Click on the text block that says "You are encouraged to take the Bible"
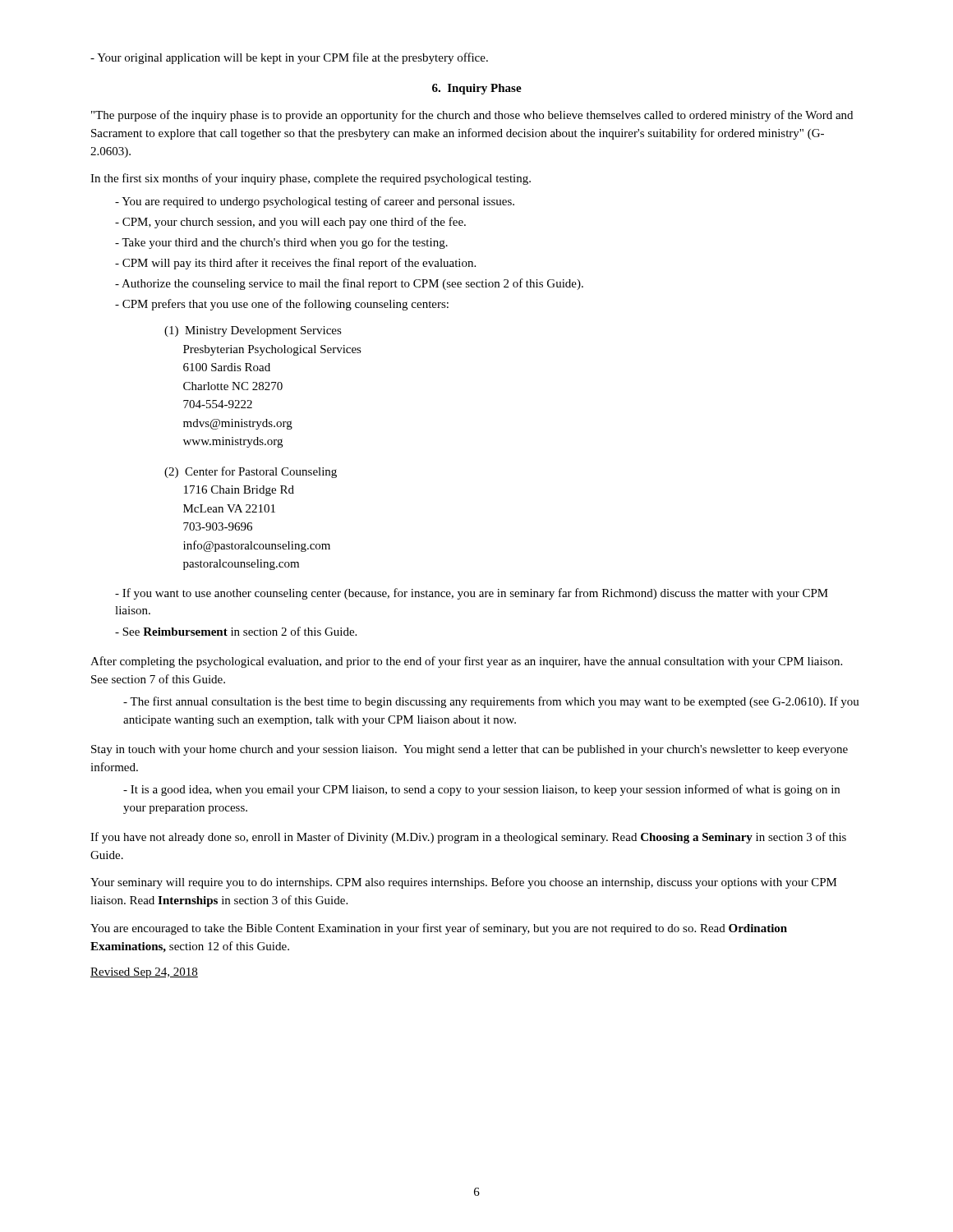This screenshot has width=953, height=1232. coord(439,937)
